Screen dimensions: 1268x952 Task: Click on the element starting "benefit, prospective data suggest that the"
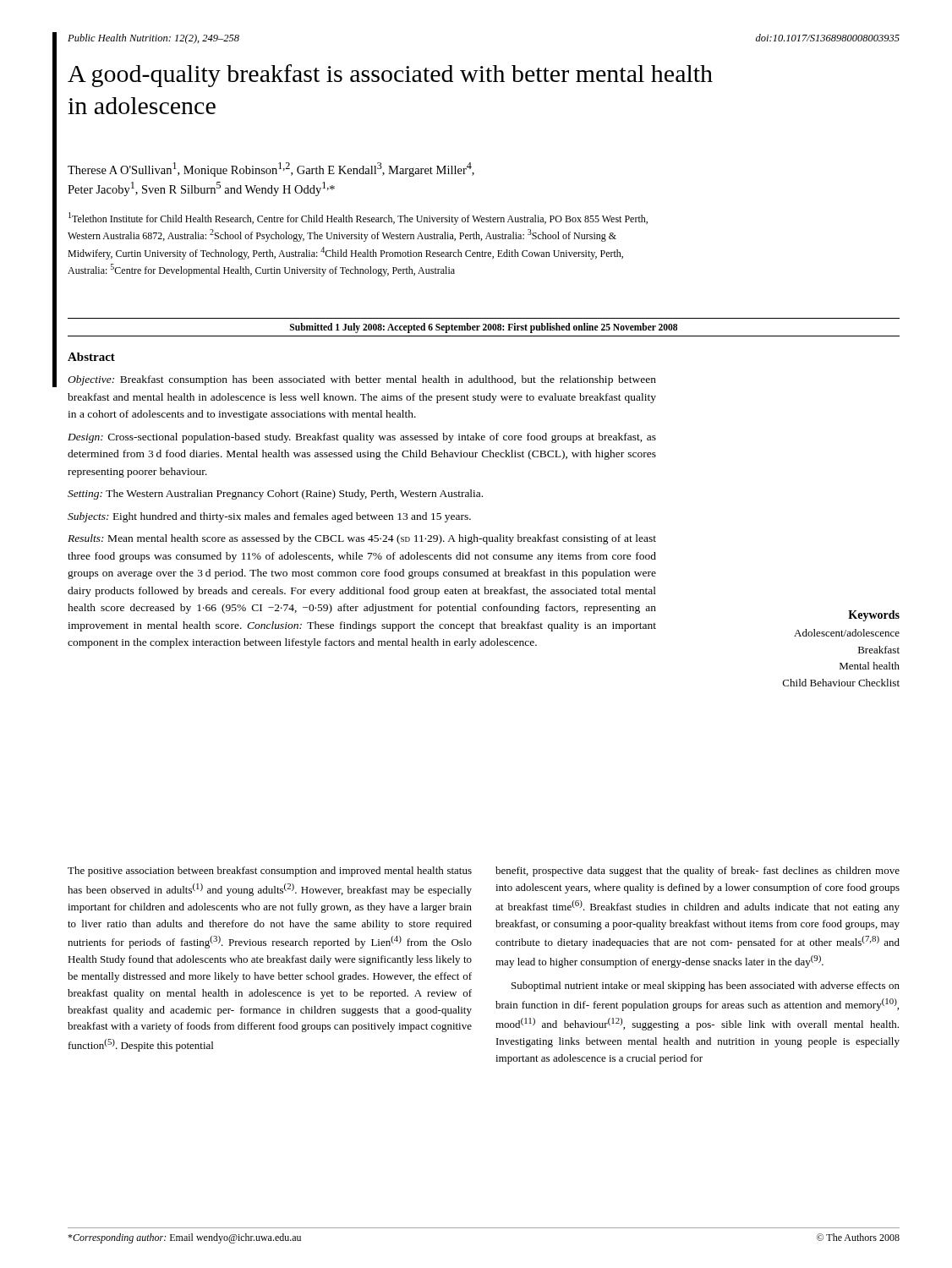coord(697,965)
